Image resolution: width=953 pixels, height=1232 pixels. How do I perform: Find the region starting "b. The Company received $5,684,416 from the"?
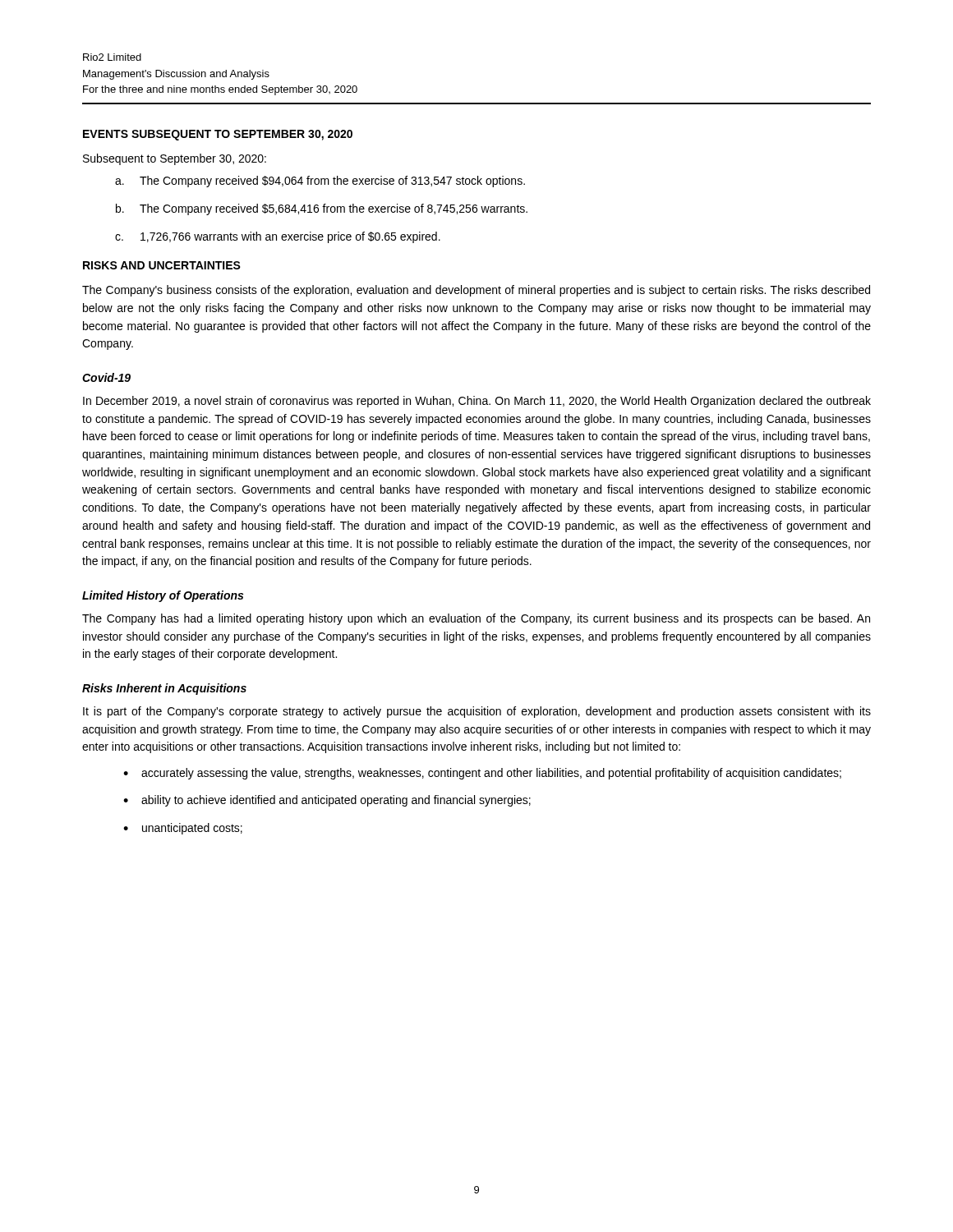coord(322,209)
